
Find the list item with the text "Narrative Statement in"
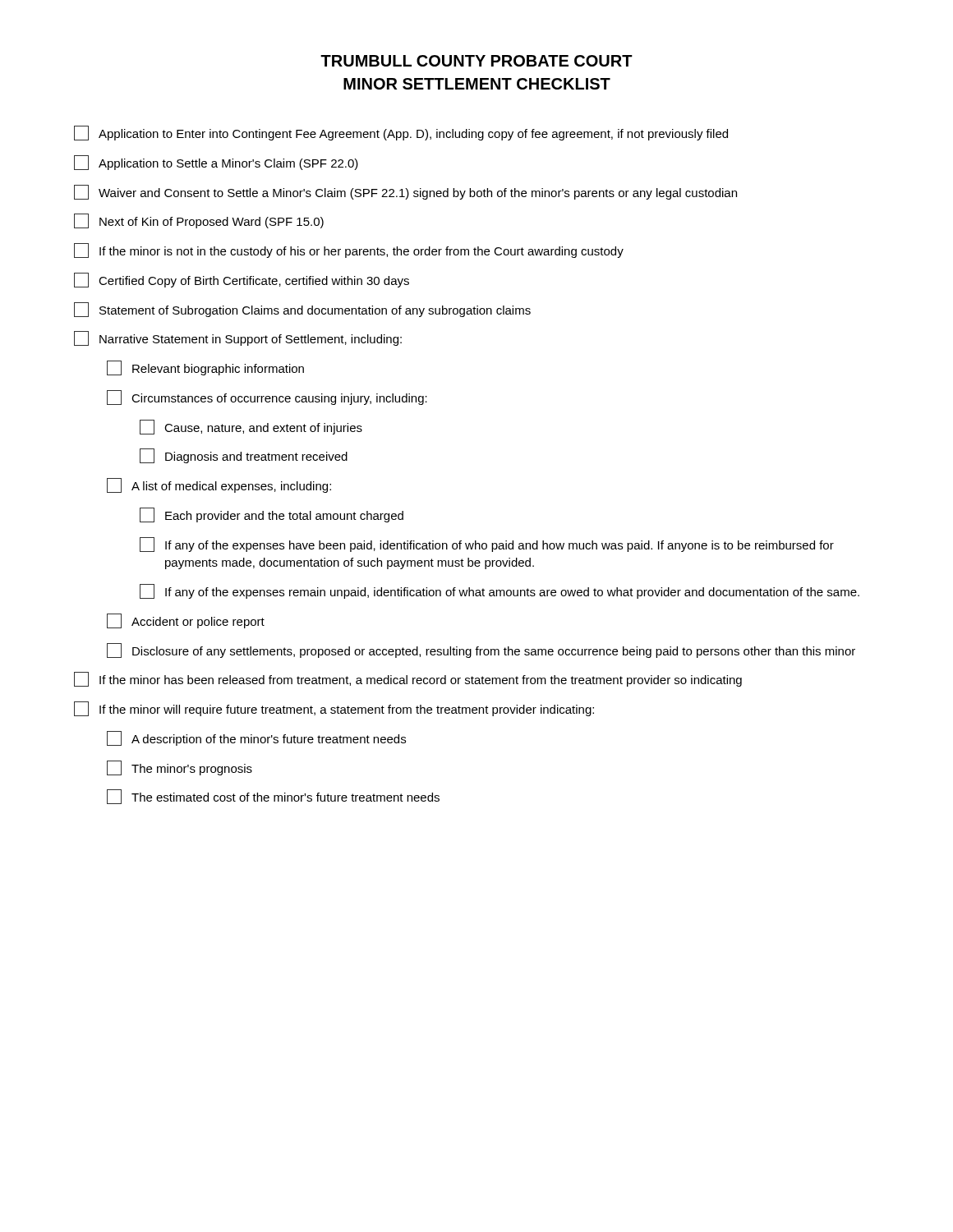point(238,338)
